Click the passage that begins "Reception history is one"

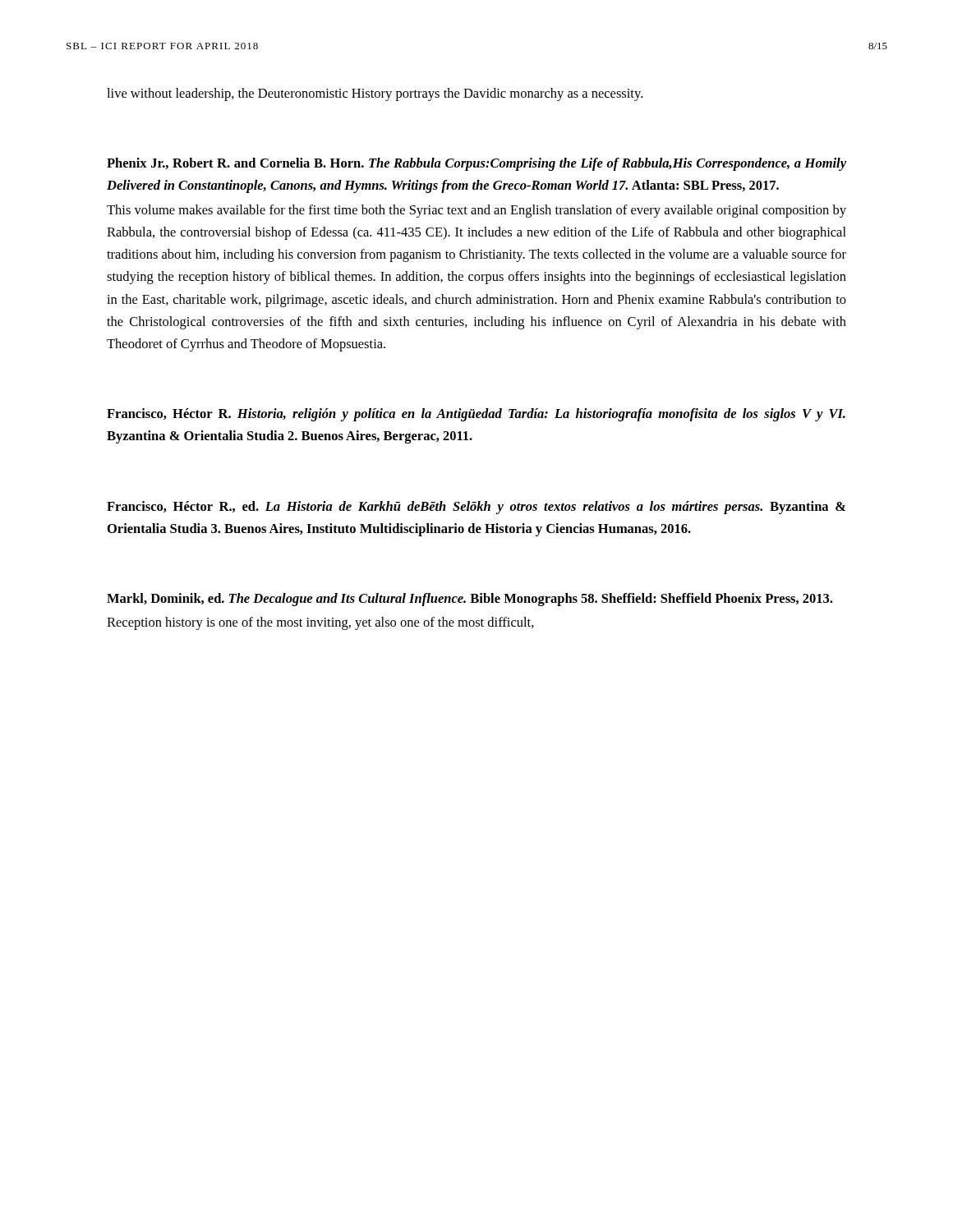click(x=321, y=622)
